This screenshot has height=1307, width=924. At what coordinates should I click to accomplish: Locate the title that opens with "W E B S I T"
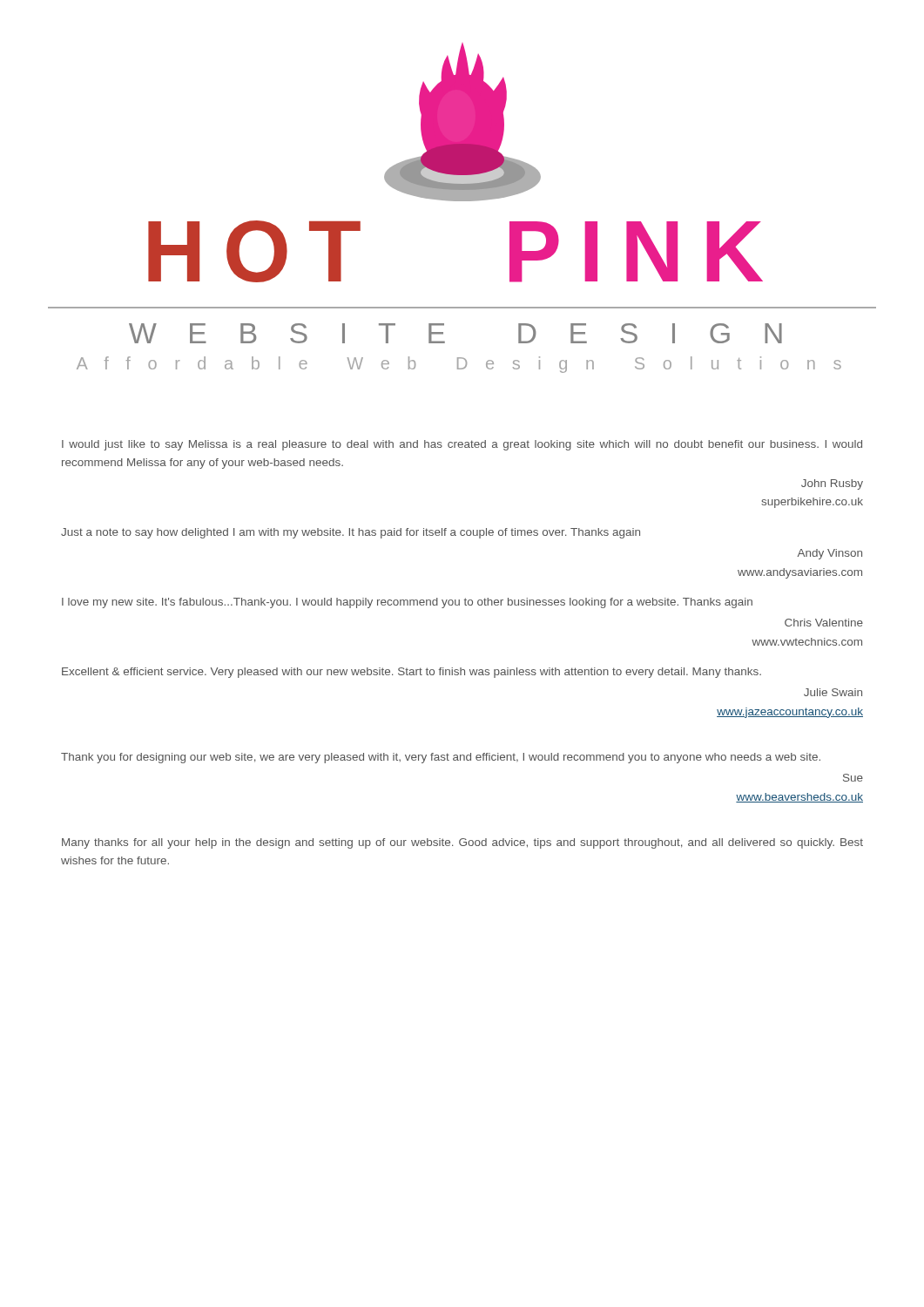tap(144, 332)
